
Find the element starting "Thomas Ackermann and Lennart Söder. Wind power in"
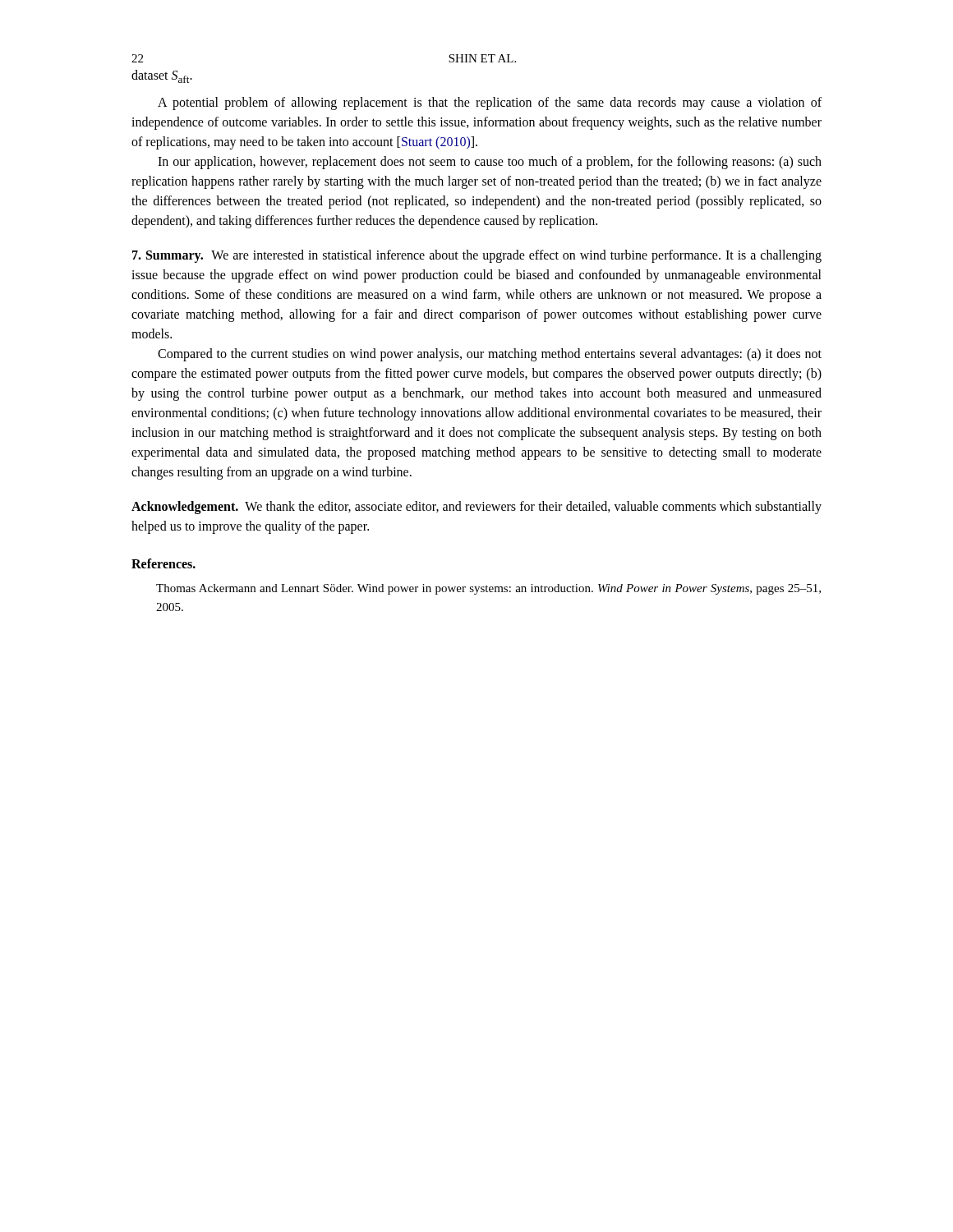pos(476,598)
